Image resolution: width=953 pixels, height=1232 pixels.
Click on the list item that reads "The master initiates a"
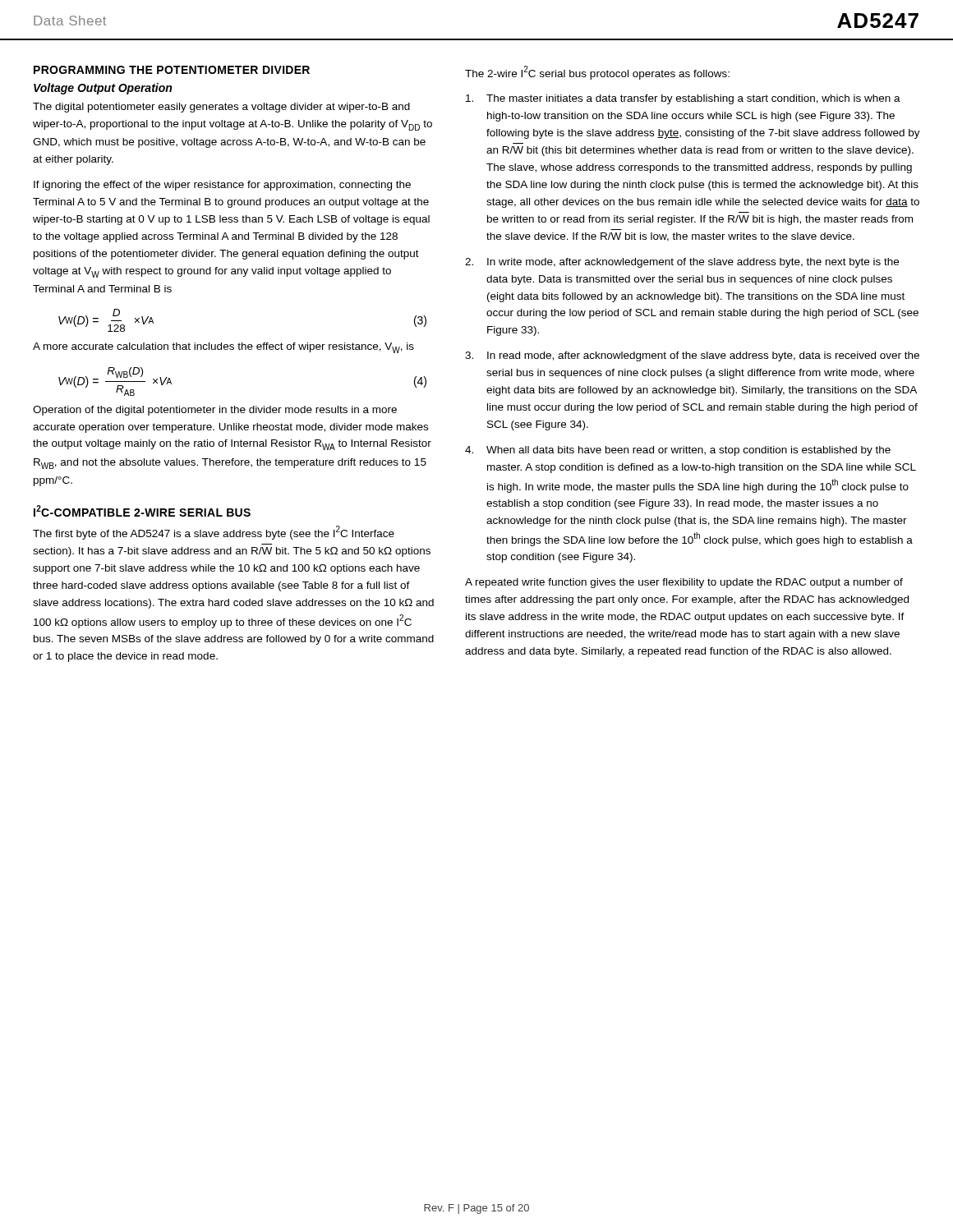693,168
